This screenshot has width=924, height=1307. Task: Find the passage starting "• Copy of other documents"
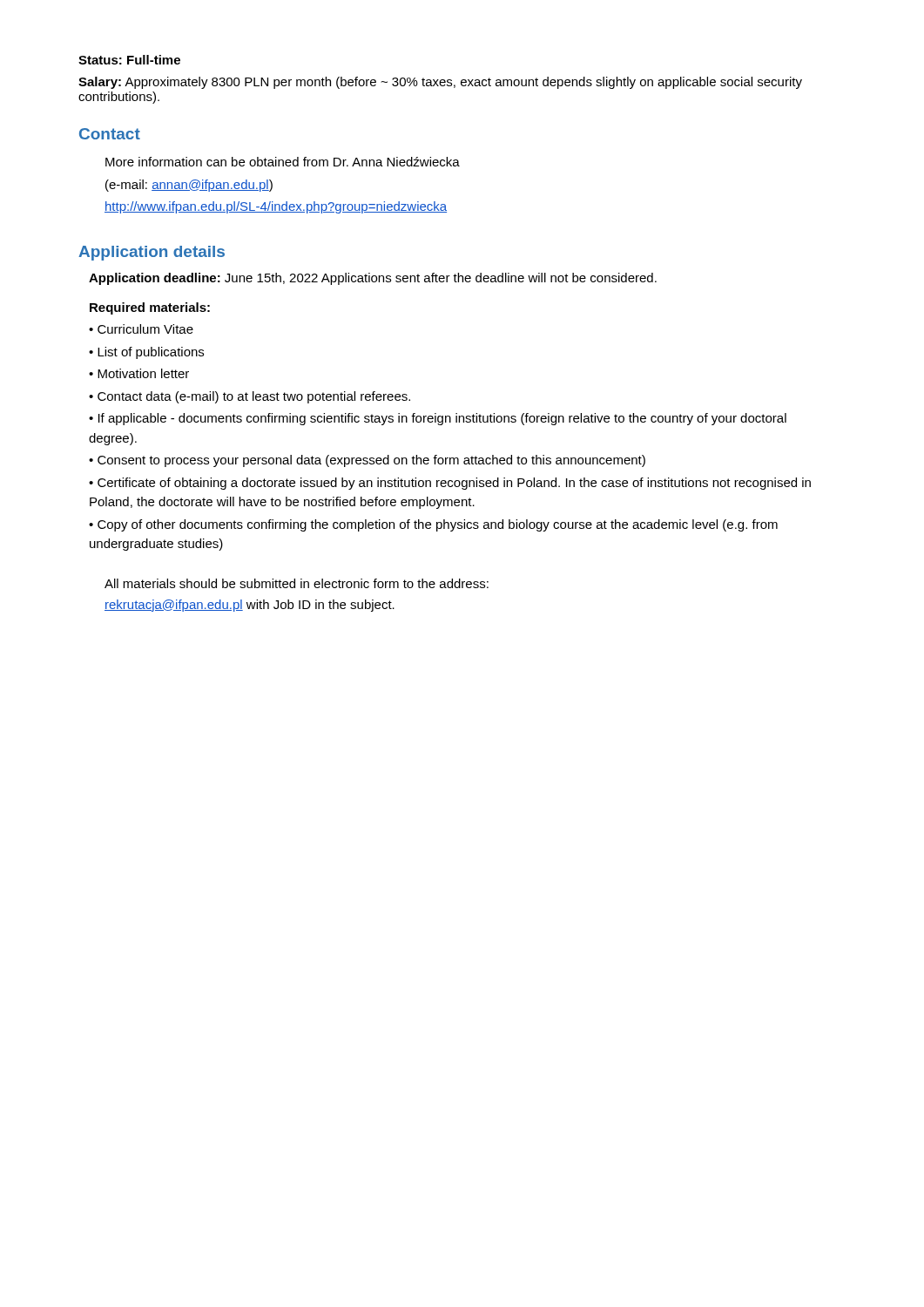[x=433, y=533]
